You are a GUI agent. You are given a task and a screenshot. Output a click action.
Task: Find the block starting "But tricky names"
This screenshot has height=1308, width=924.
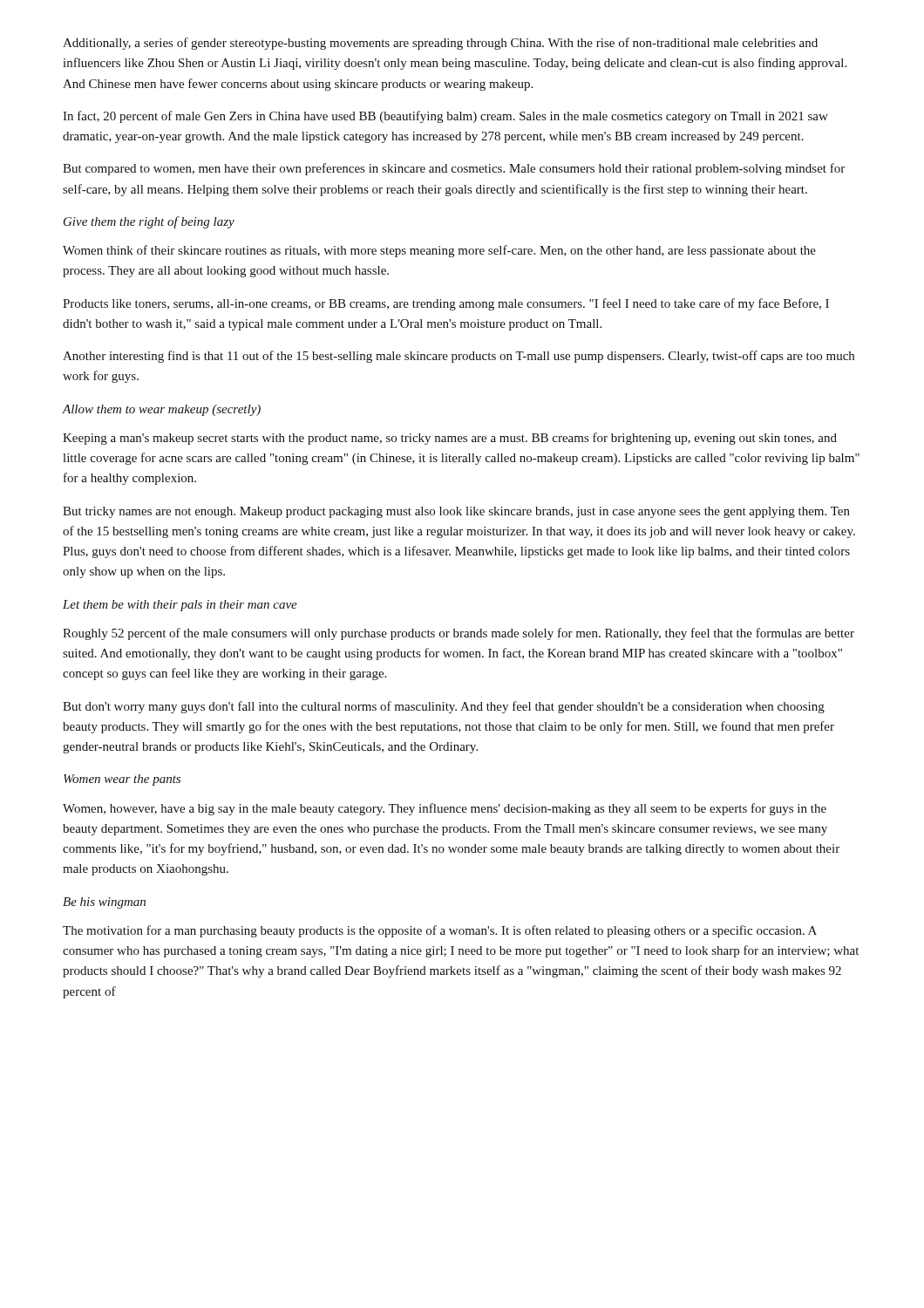459,541
